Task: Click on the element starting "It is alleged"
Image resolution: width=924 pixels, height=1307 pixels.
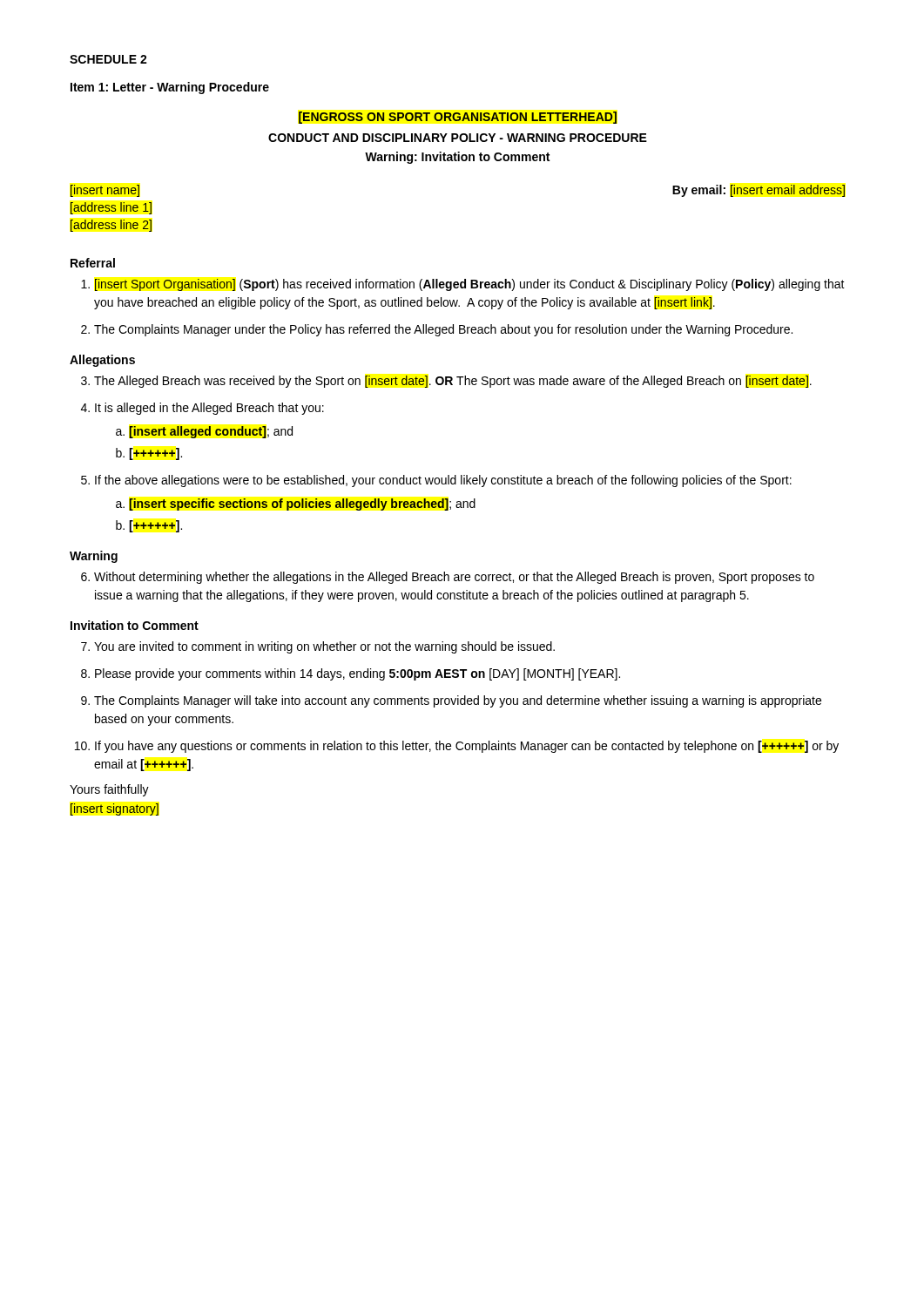Action: point(209,409)
